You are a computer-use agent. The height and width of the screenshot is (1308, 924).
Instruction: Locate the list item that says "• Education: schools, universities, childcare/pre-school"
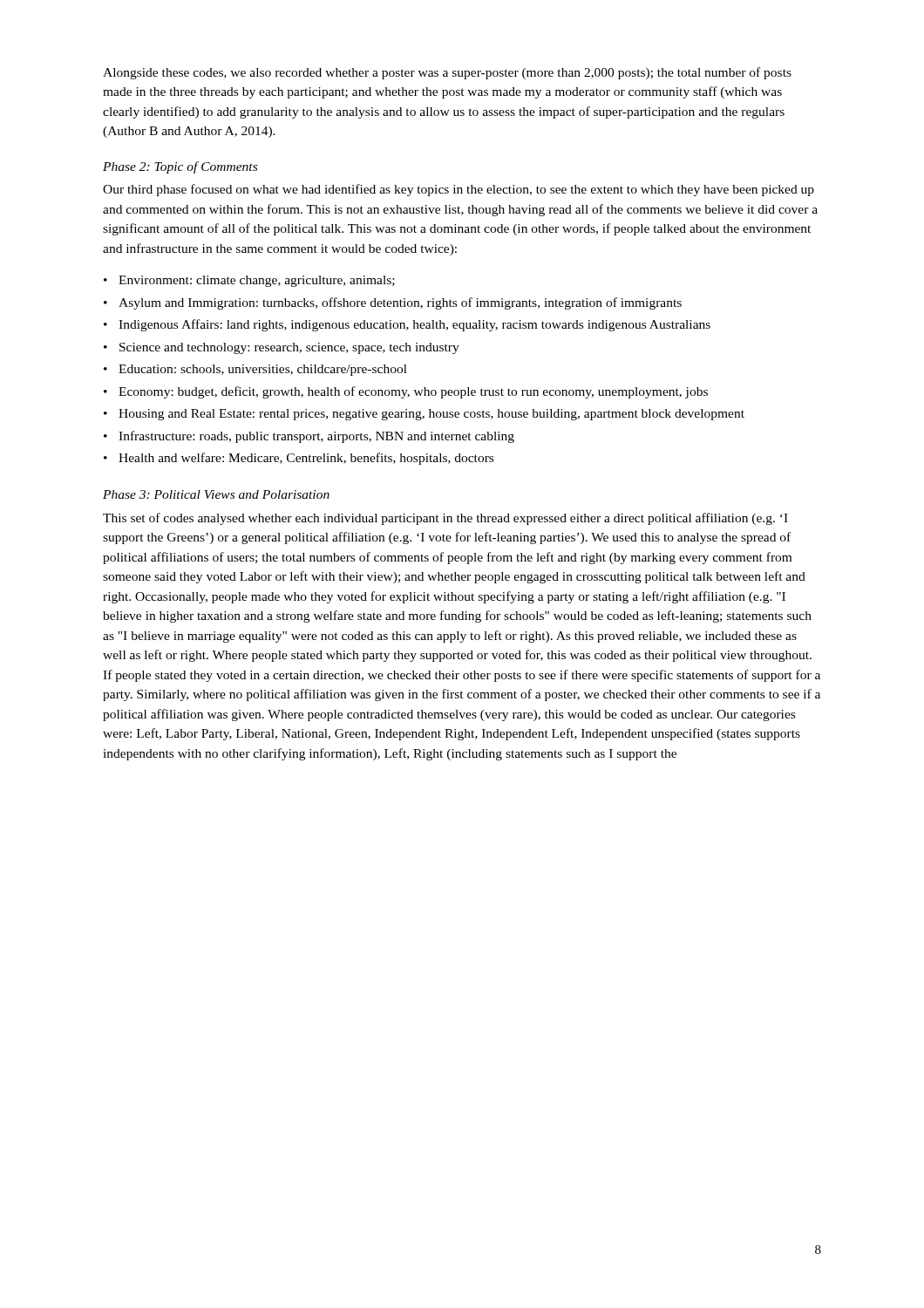(x=255, y=370)
